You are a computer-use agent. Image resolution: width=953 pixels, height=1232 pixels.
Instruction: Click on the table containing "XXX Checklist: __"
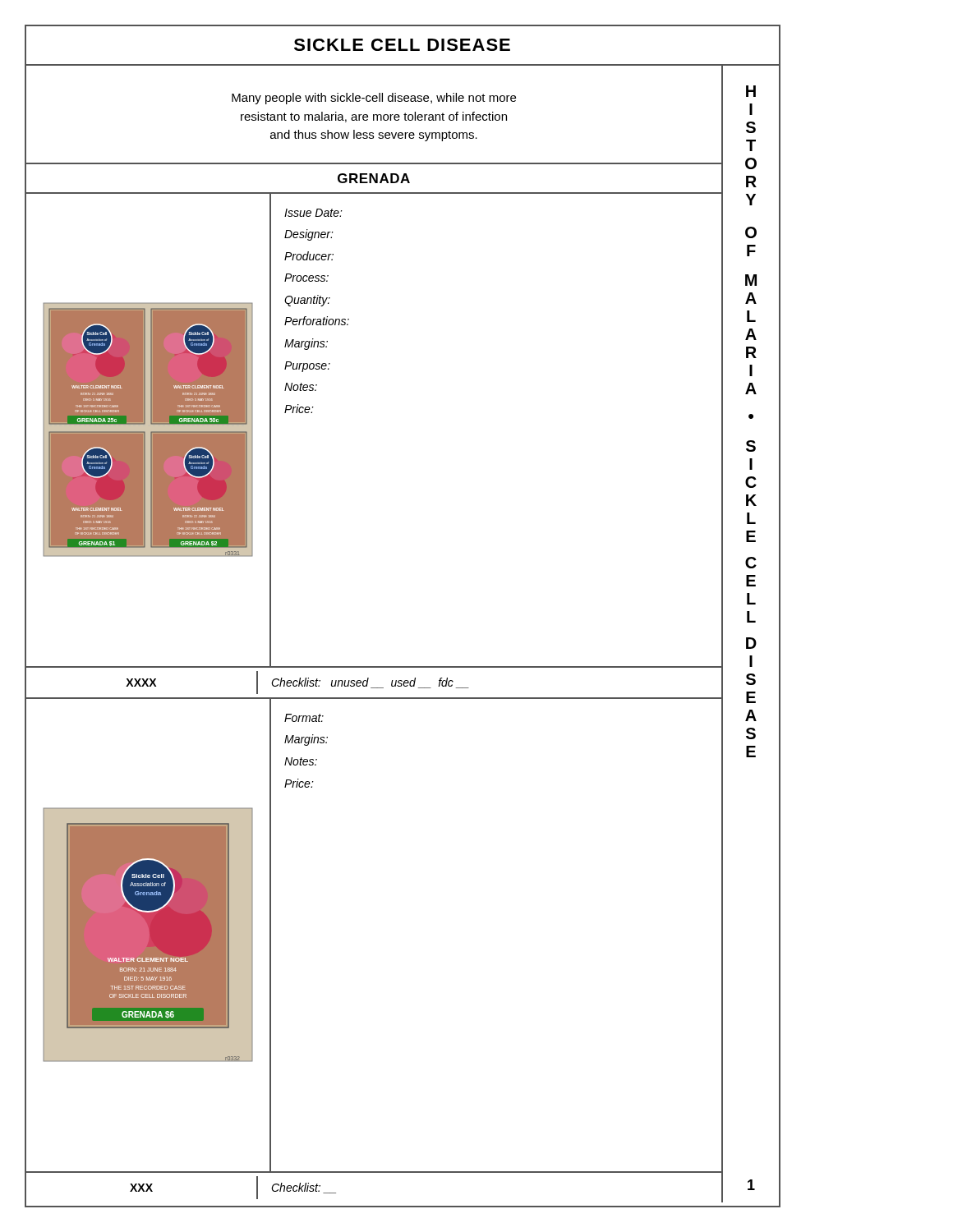[x=374, y=1188]
